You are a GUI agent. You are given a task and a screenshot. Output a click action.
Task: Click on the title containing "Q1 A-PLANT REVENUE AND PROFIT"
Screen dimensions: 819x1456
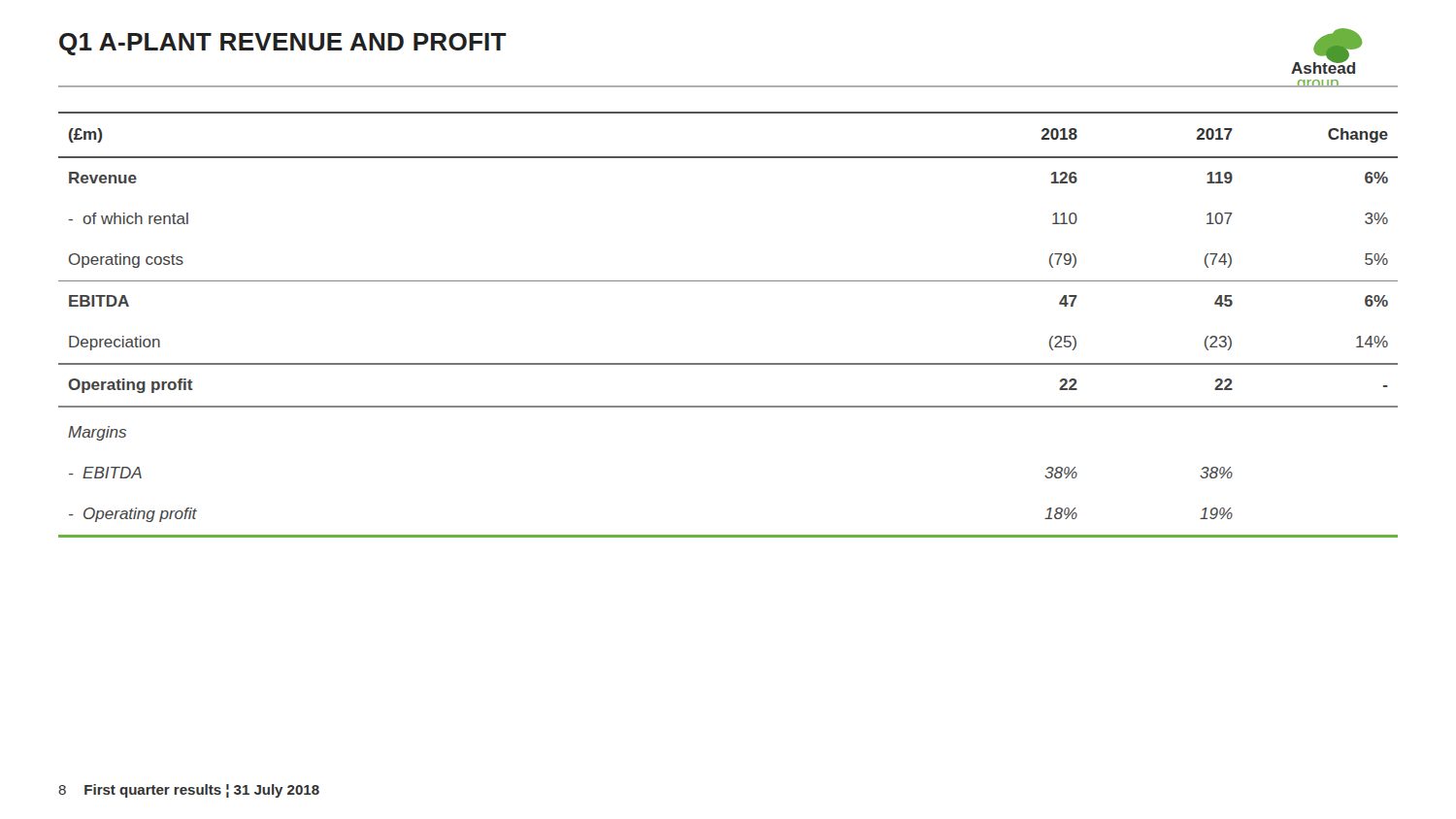tap(282, 42)
